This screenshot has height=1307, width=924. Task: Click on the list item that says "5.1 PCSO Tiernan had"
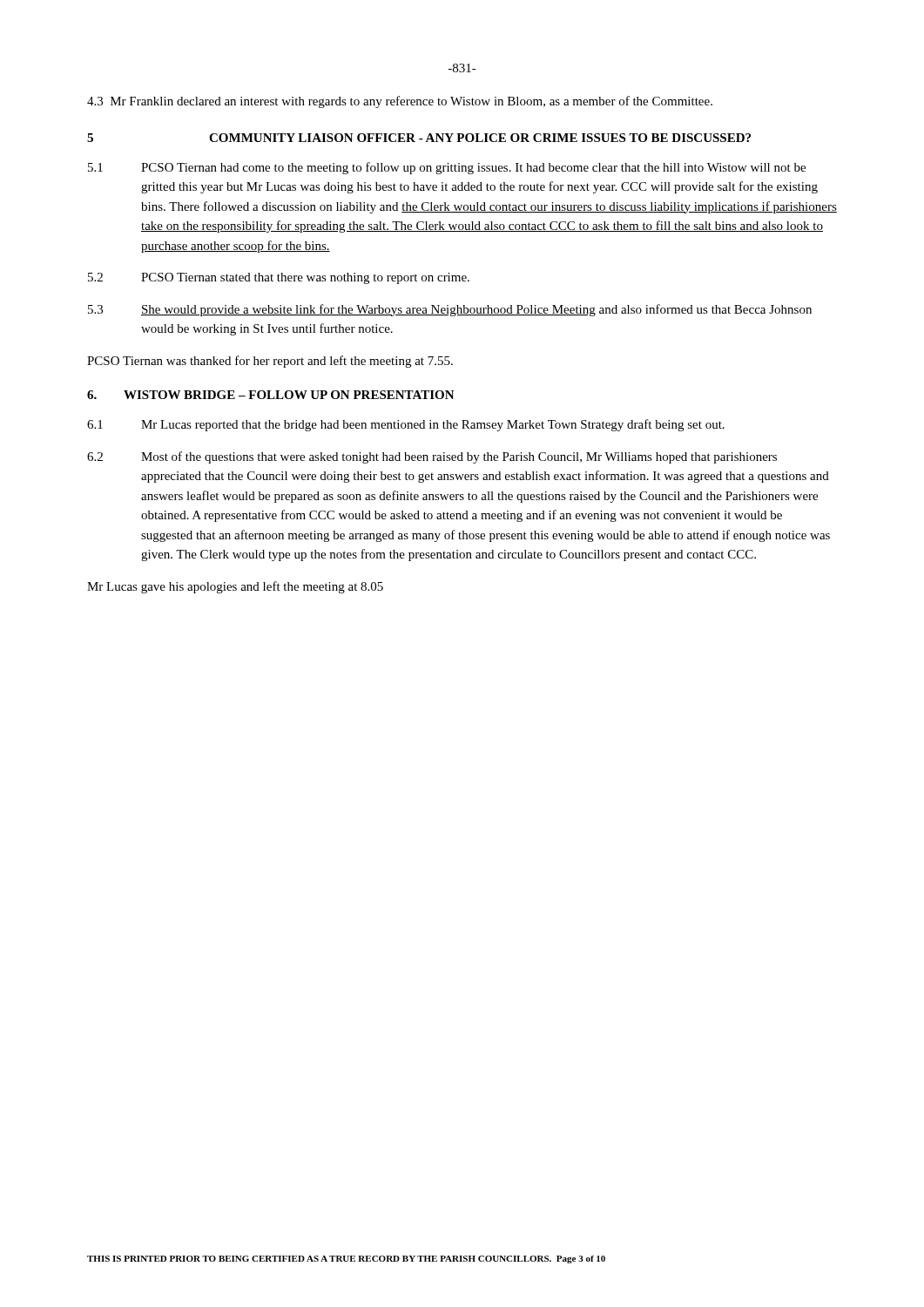[x=462, y=206]
